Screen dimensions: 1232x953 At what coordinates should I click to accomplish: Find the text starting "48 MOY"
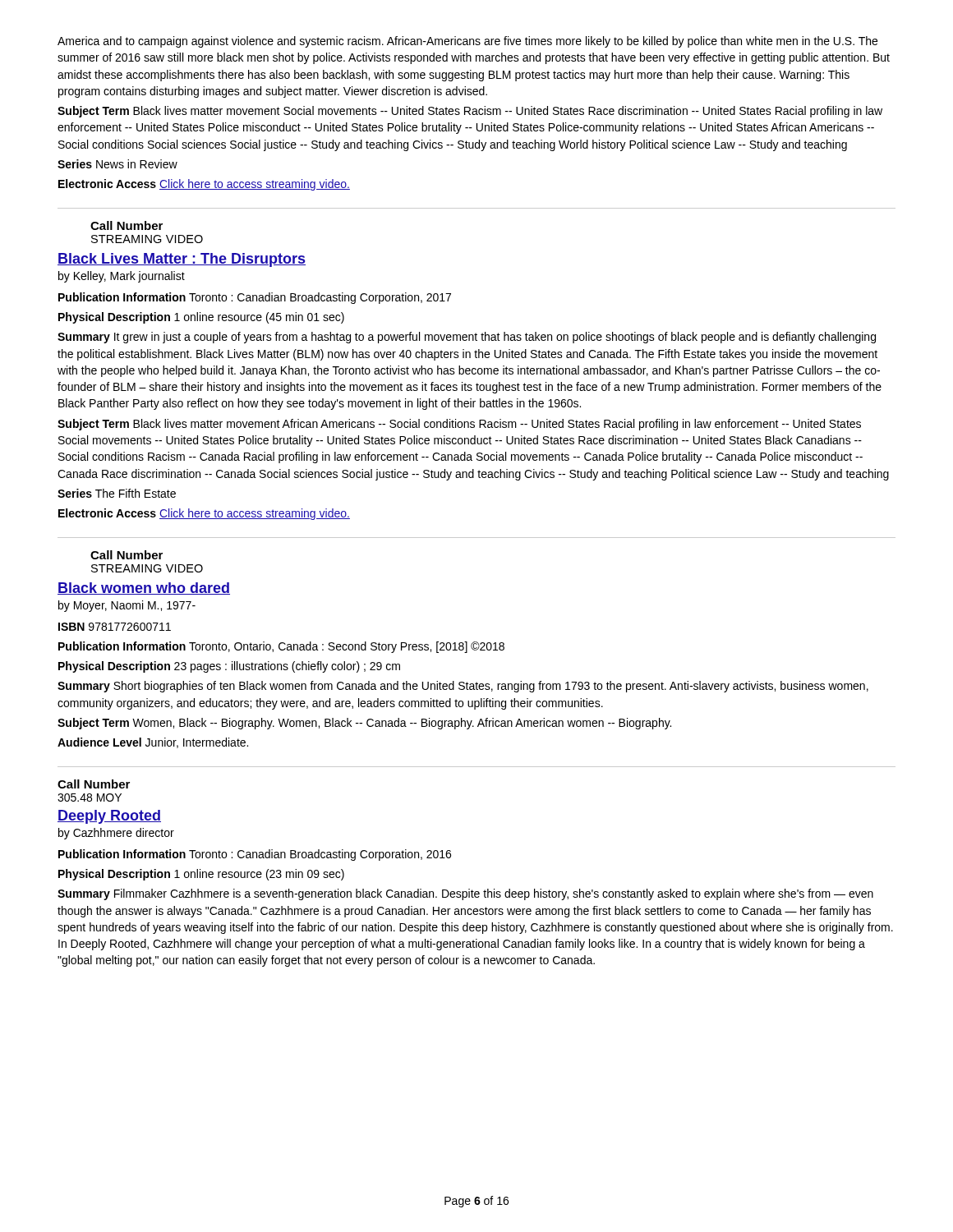click(x=90, y=797)
